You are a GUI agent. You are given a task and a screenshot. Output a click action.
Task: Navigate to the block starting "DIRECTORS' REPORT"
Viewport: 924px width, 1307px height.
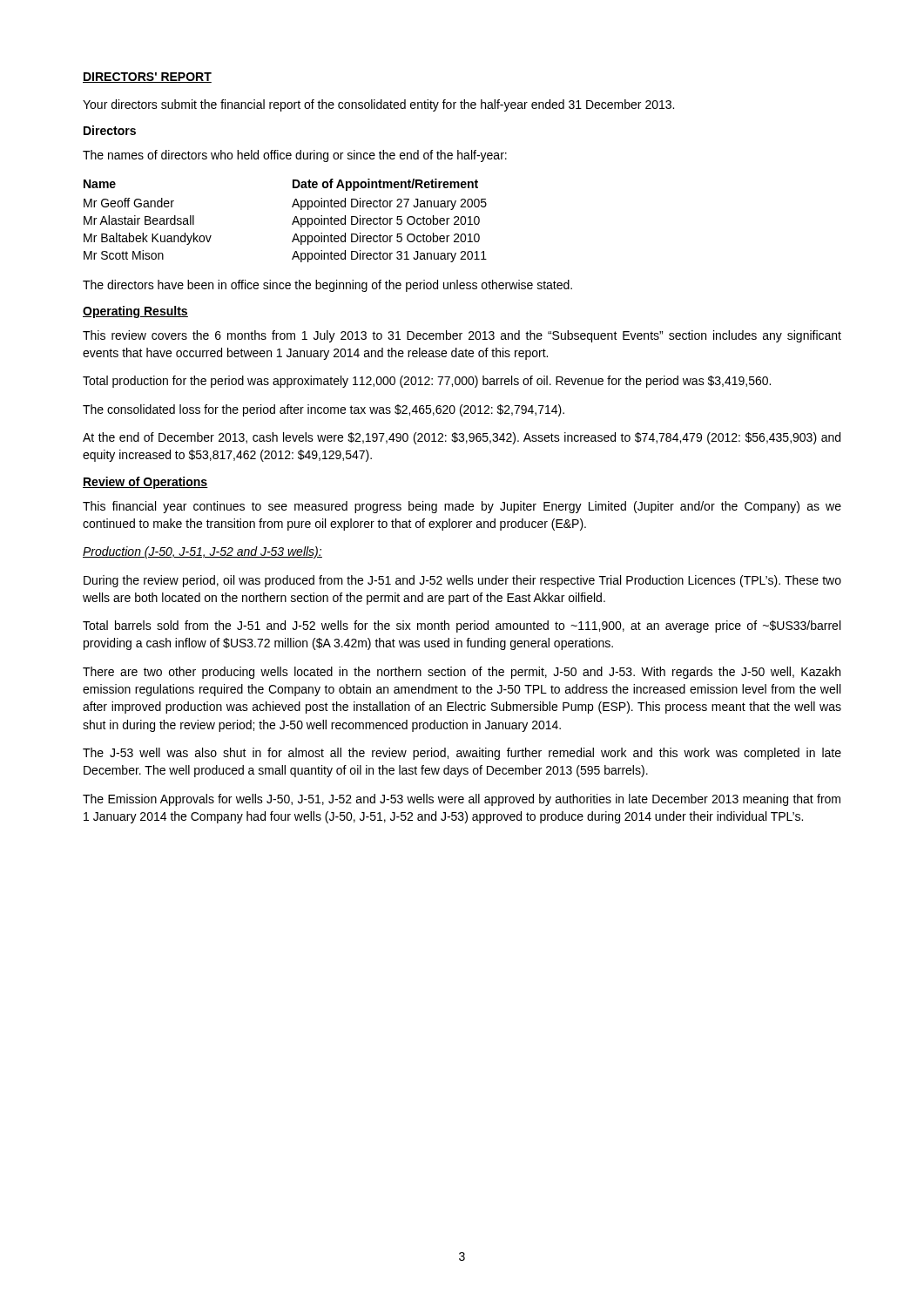pos(147,77)
